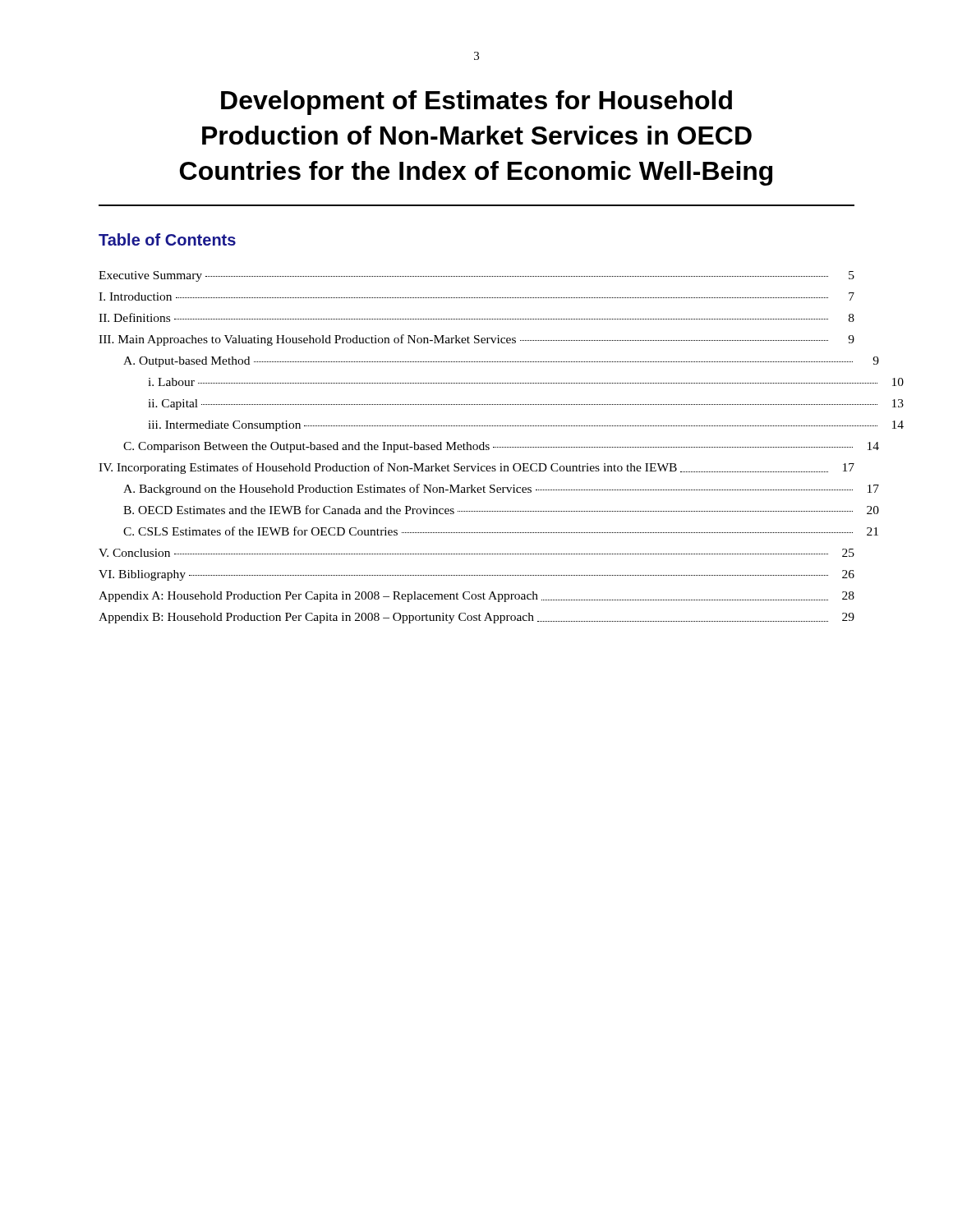
Task: Find the text block starting "Executive Summary 5"
Action: [x=476, y=275]
